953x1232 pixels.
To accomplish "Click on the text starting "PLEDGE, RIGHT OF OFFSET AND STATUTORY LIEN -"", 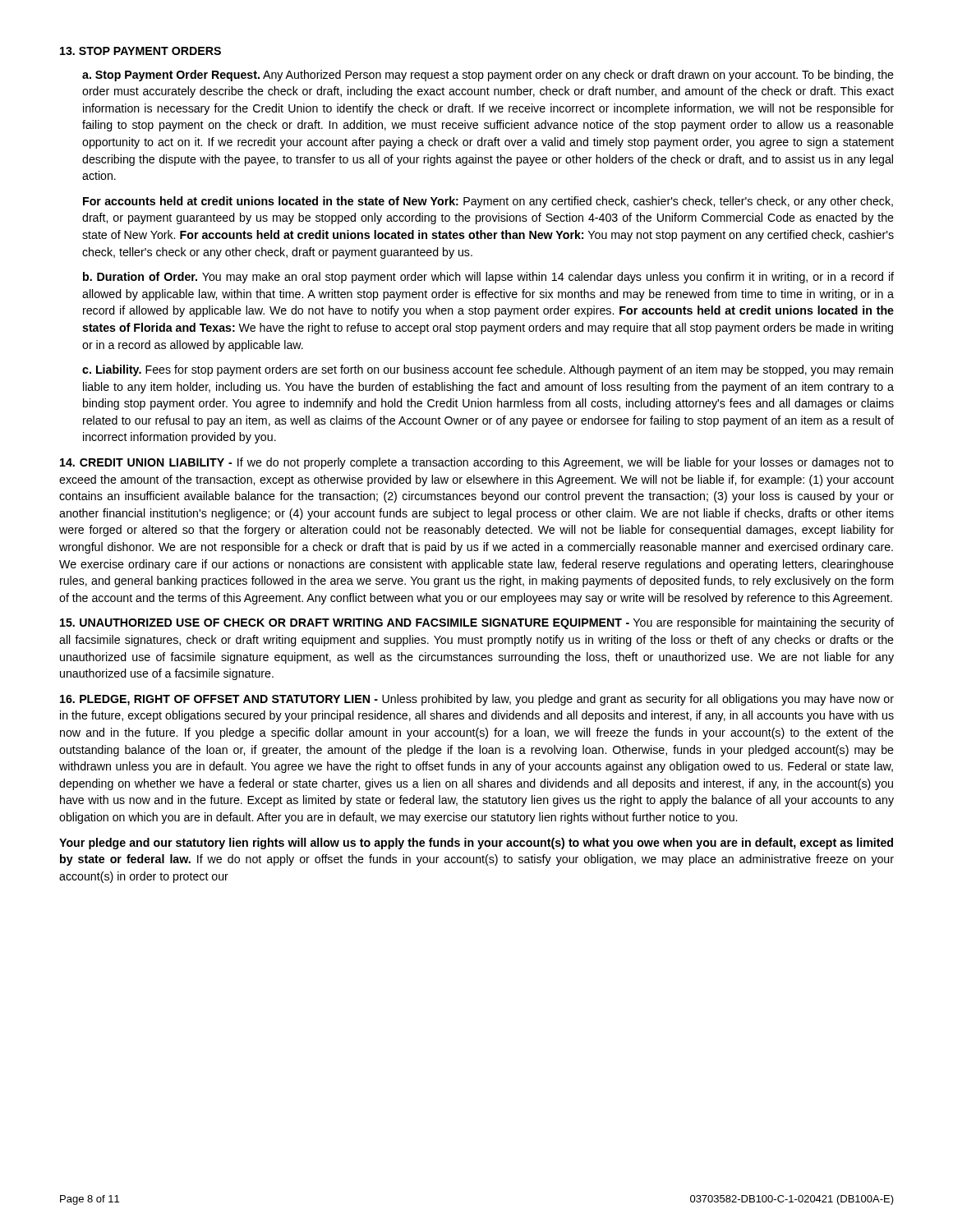I will pos(476,758).
